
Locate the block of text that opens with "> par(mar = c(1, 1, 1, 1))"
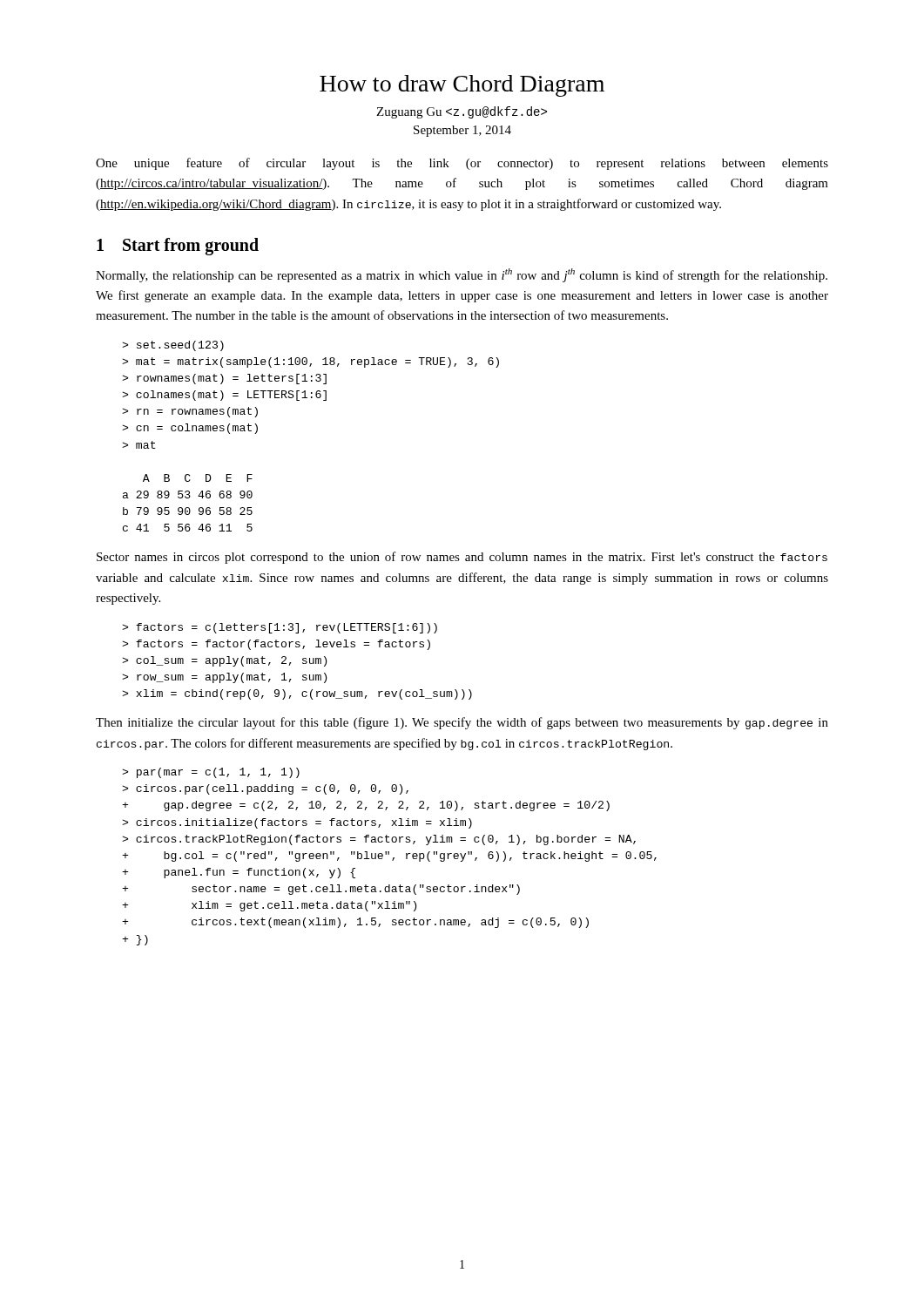pyautogui.click(x=391, y=856)
